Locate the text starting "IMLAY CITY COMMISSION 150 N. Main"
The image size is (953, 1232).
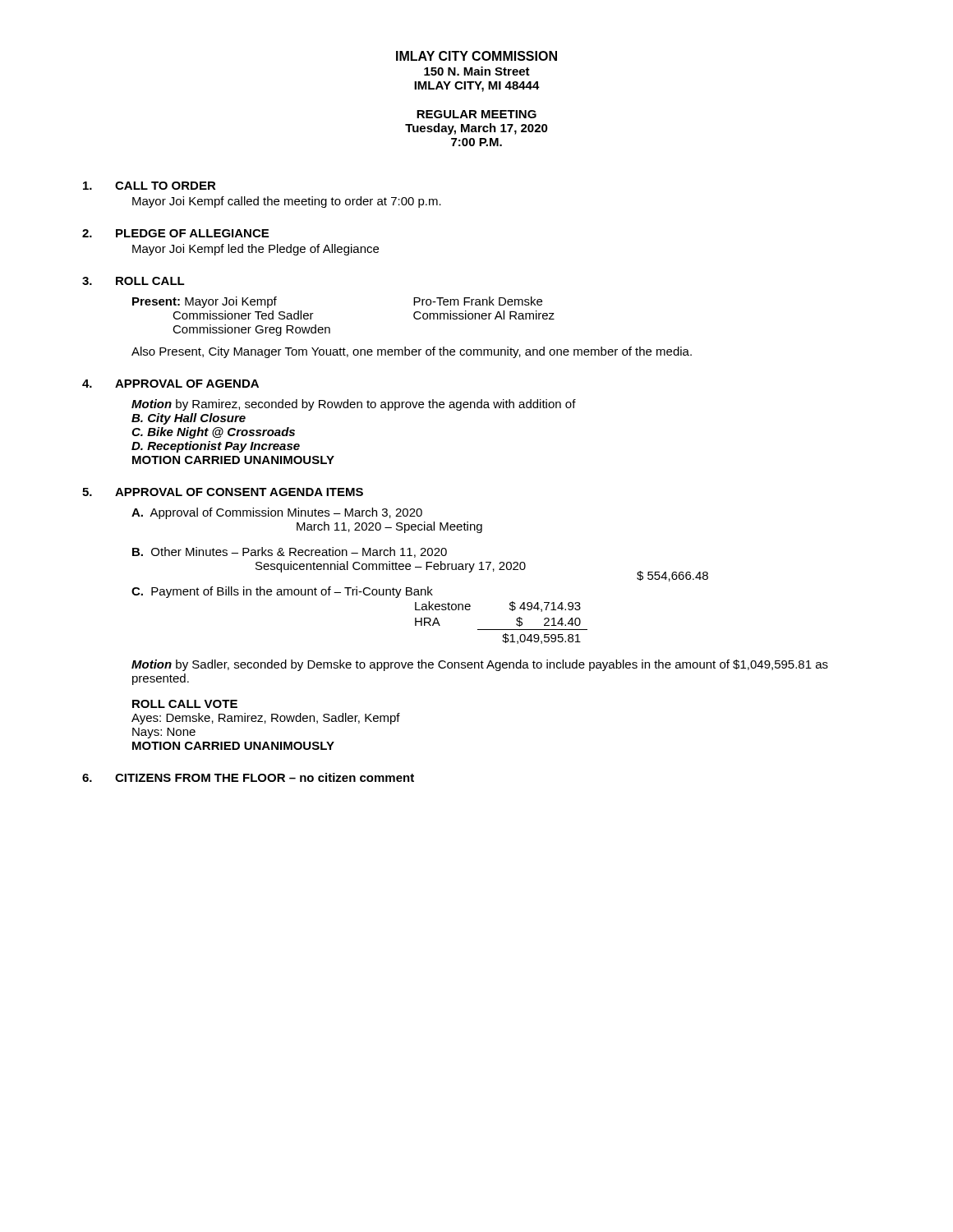476,71
